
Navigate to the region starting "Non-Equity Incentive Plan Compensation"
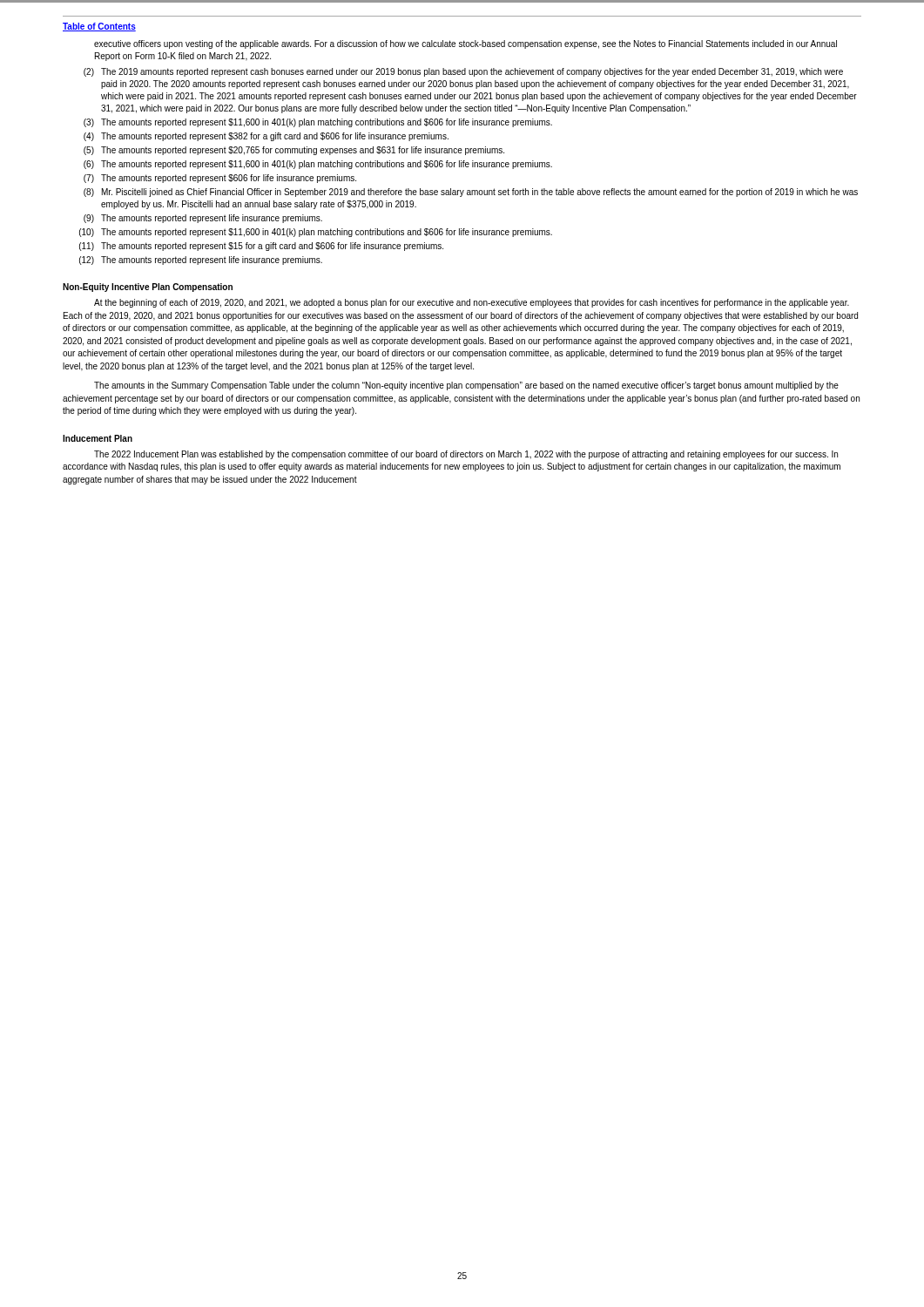coord(148,287)
